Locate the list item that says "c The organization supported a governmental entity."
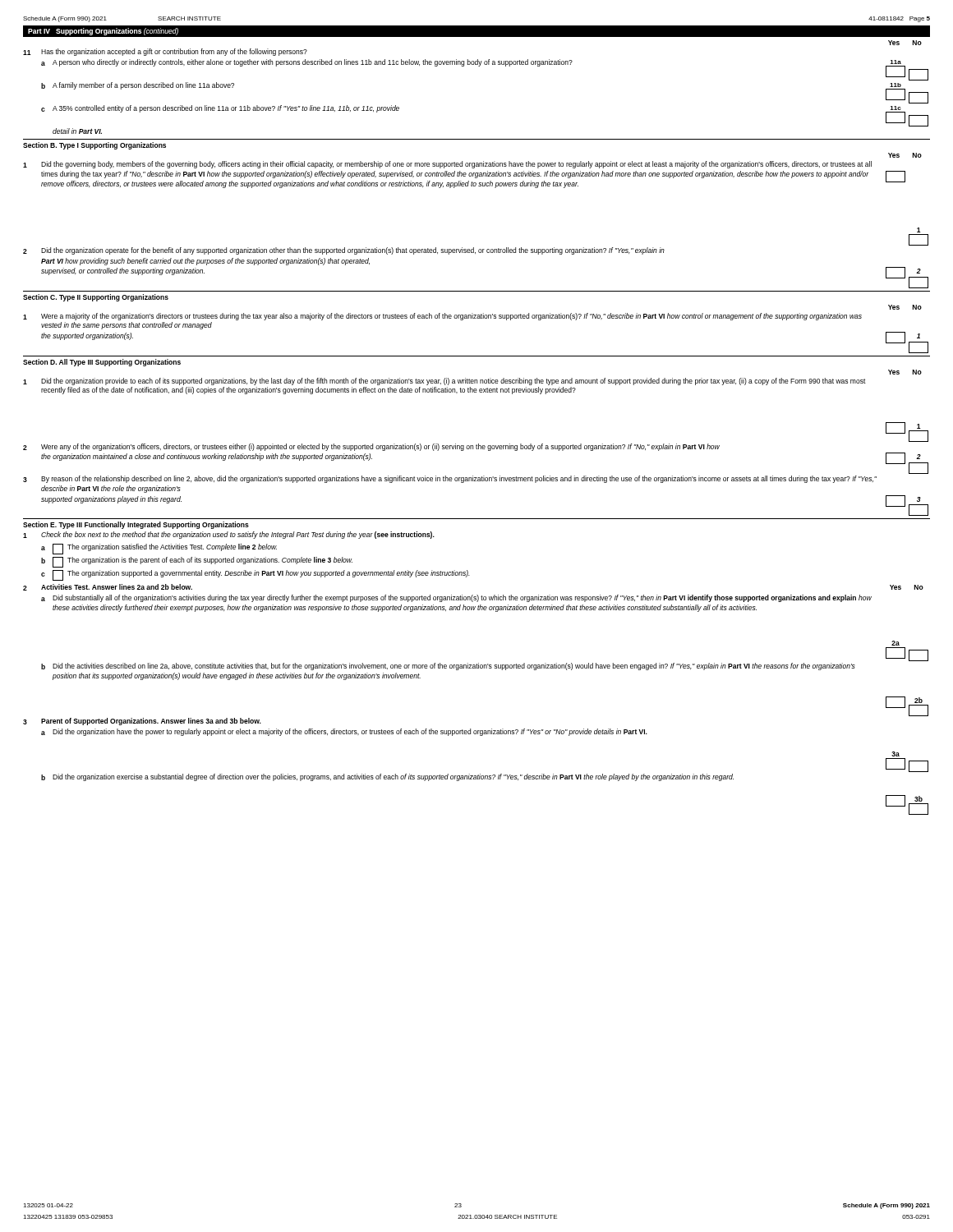Viewport: 953px width, 1232px height. pos(256,575)
